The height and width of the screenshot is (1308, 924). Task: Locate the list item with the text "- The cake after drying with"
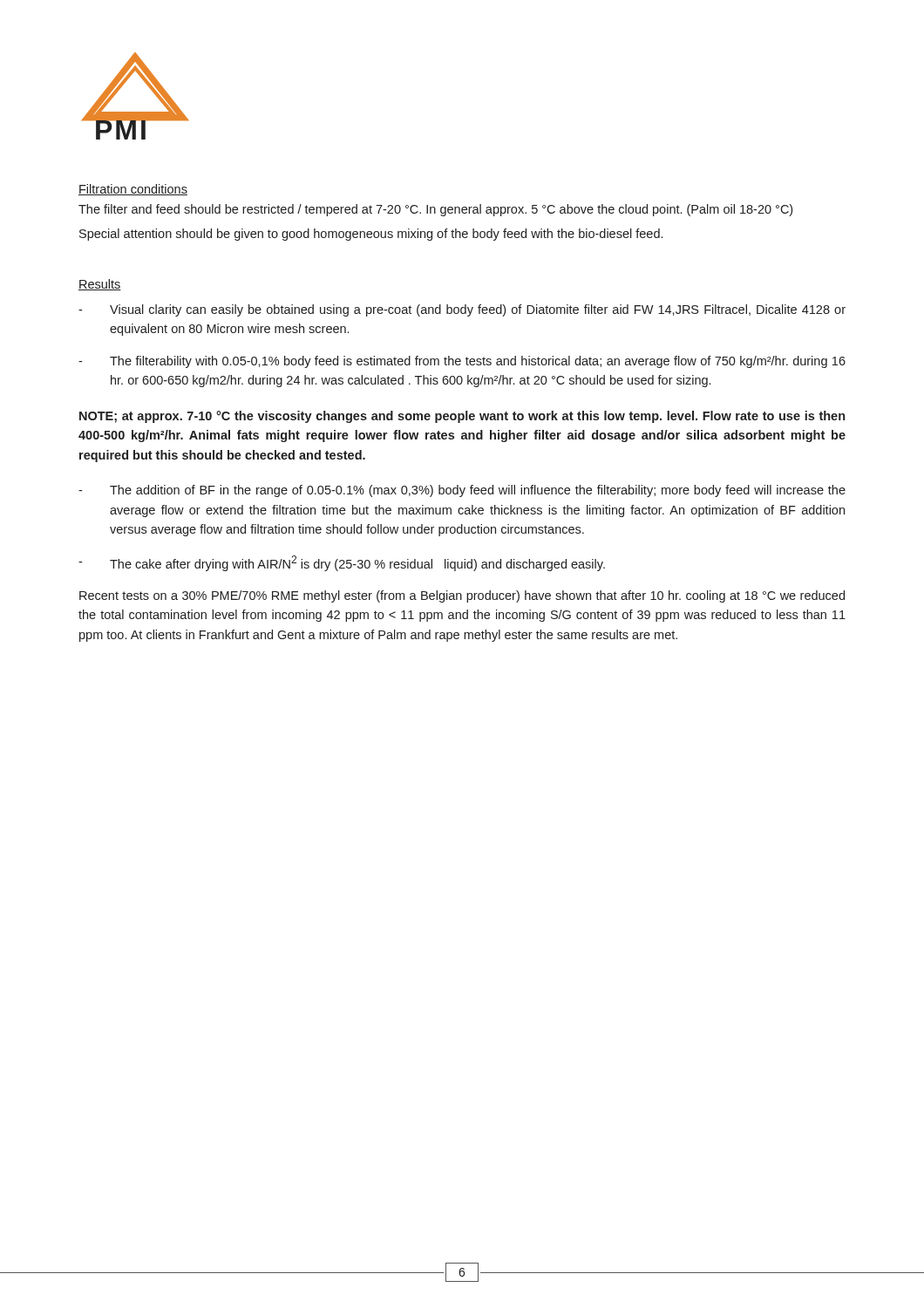click(462, 563)
